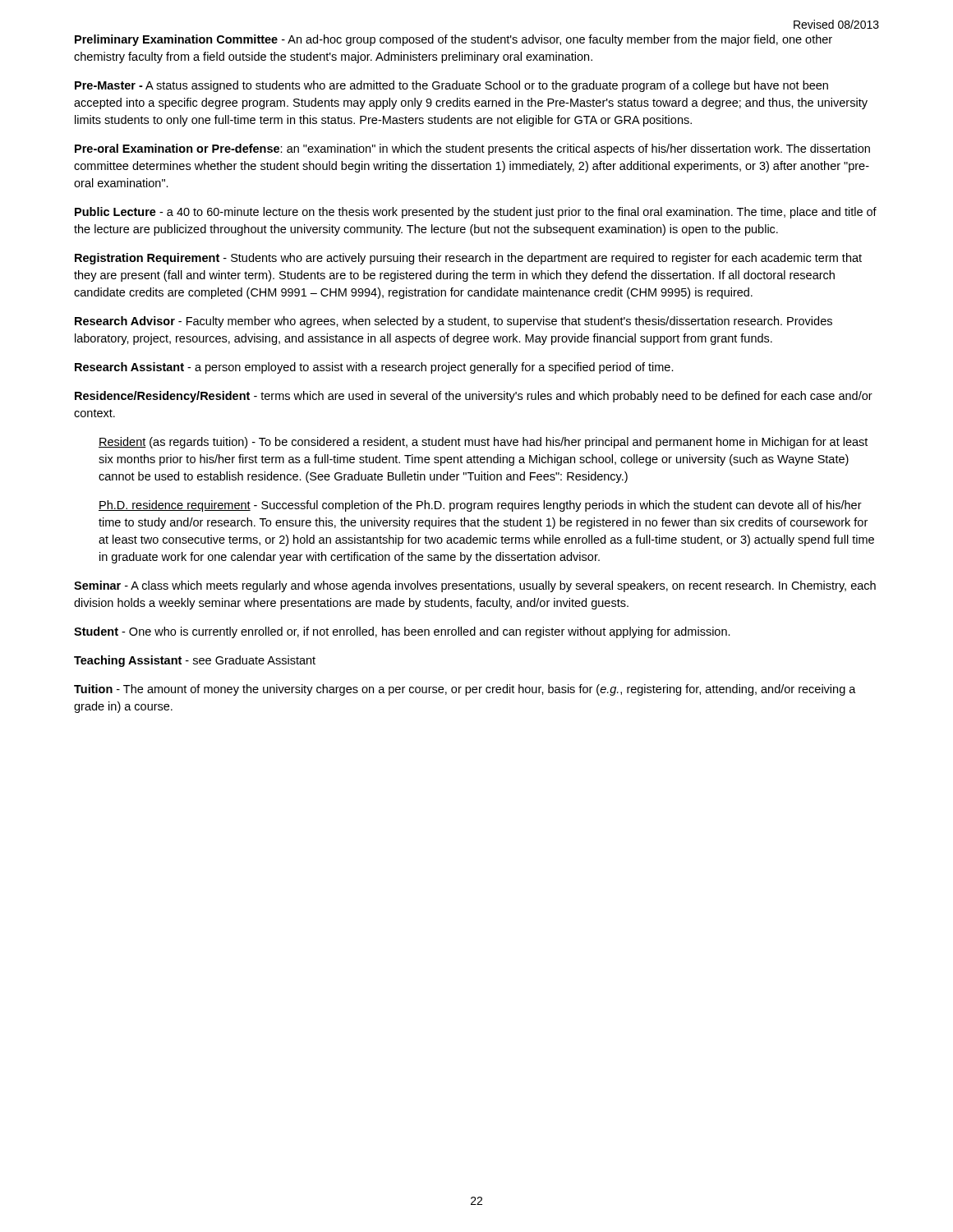Select the text block starting "Pre-oral Examination or Pre-defense: an "examination" in"
The image size is (953, 1232).
pos(476,166)
